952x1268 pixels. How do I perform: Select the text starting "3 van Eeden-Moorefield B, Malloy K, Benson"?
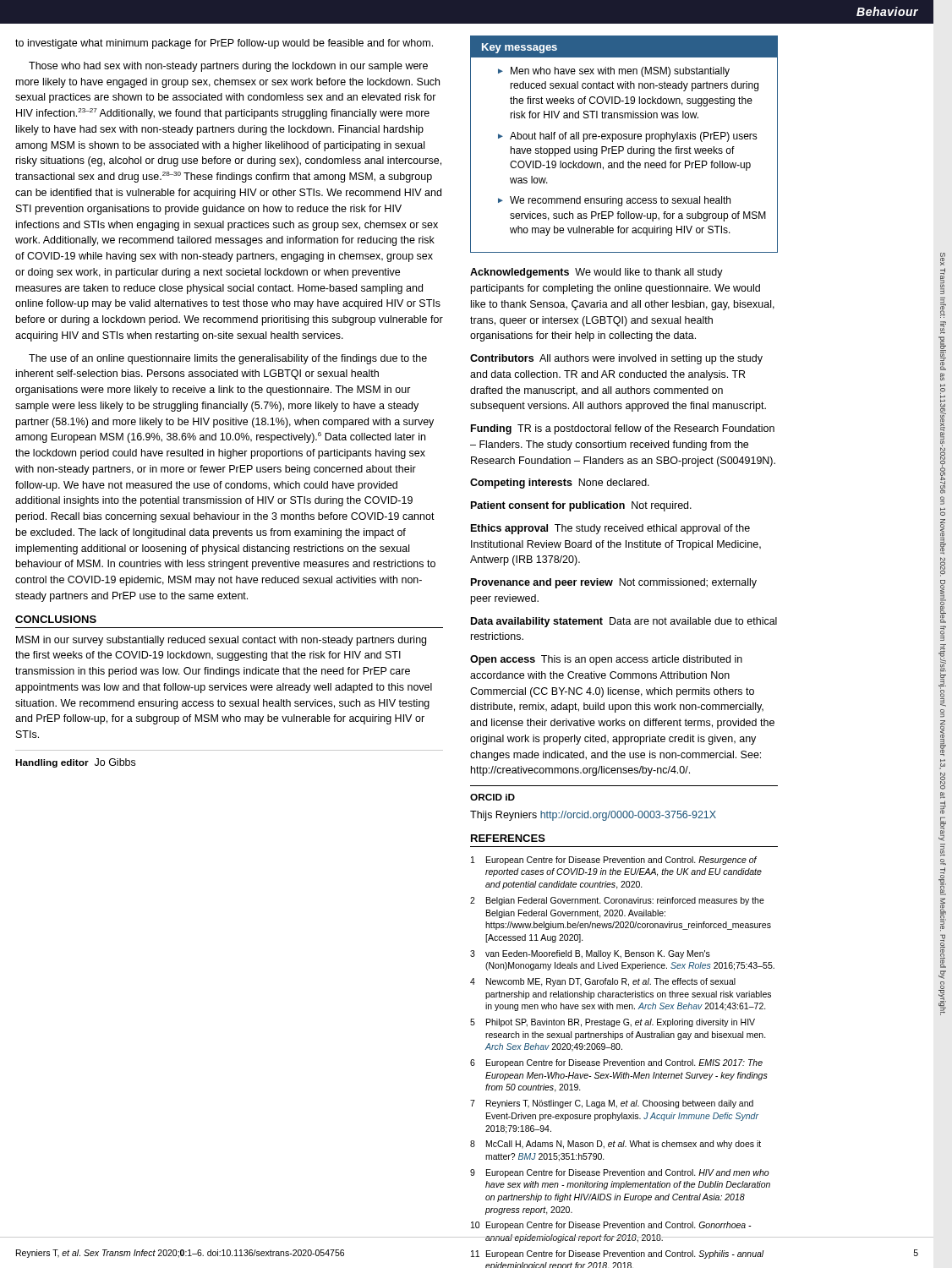[624, 960]
